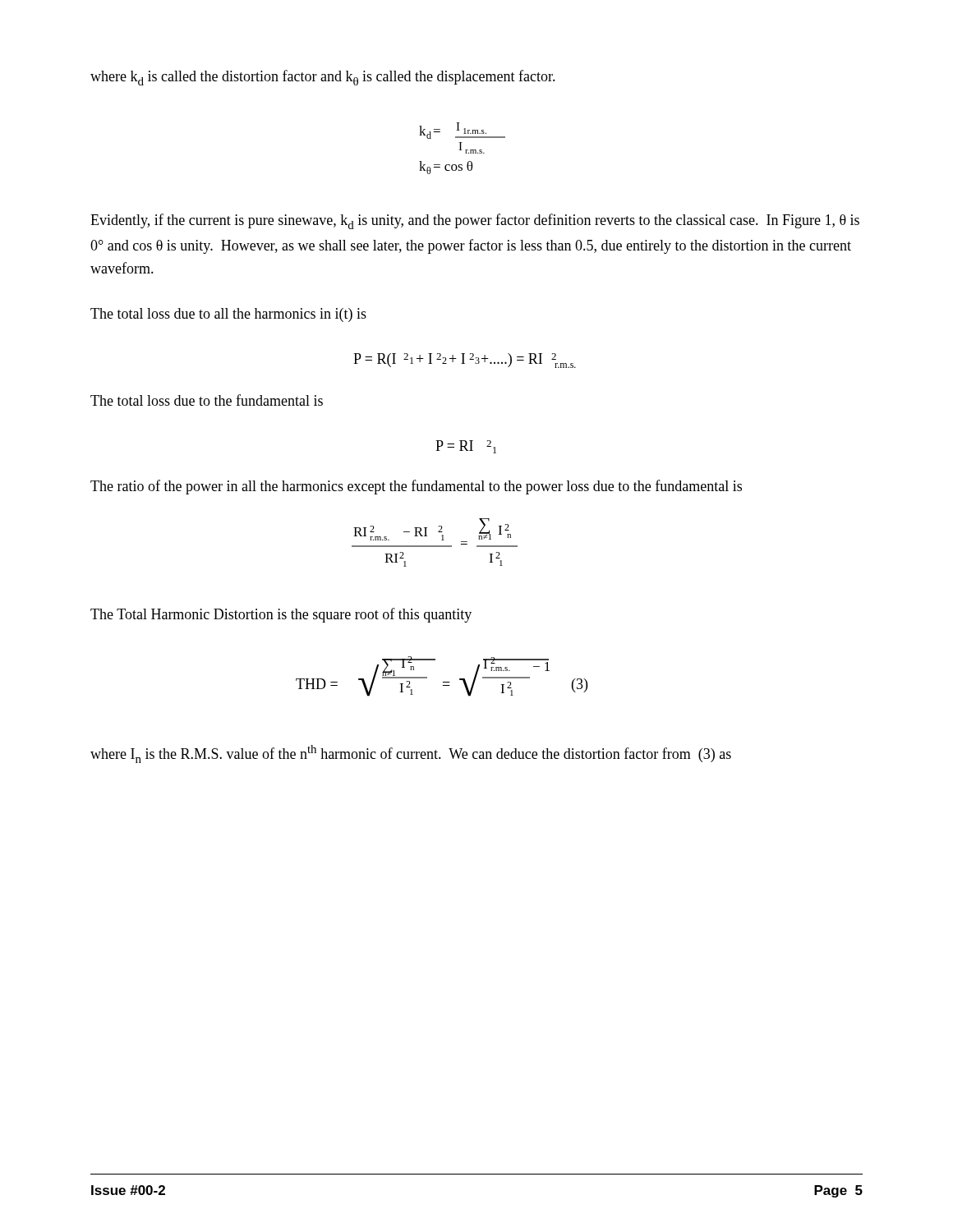Viewport: 953px width, 1232px height.
Task: Click the formula that begins "THD = √"
Action: pos(476,683)
